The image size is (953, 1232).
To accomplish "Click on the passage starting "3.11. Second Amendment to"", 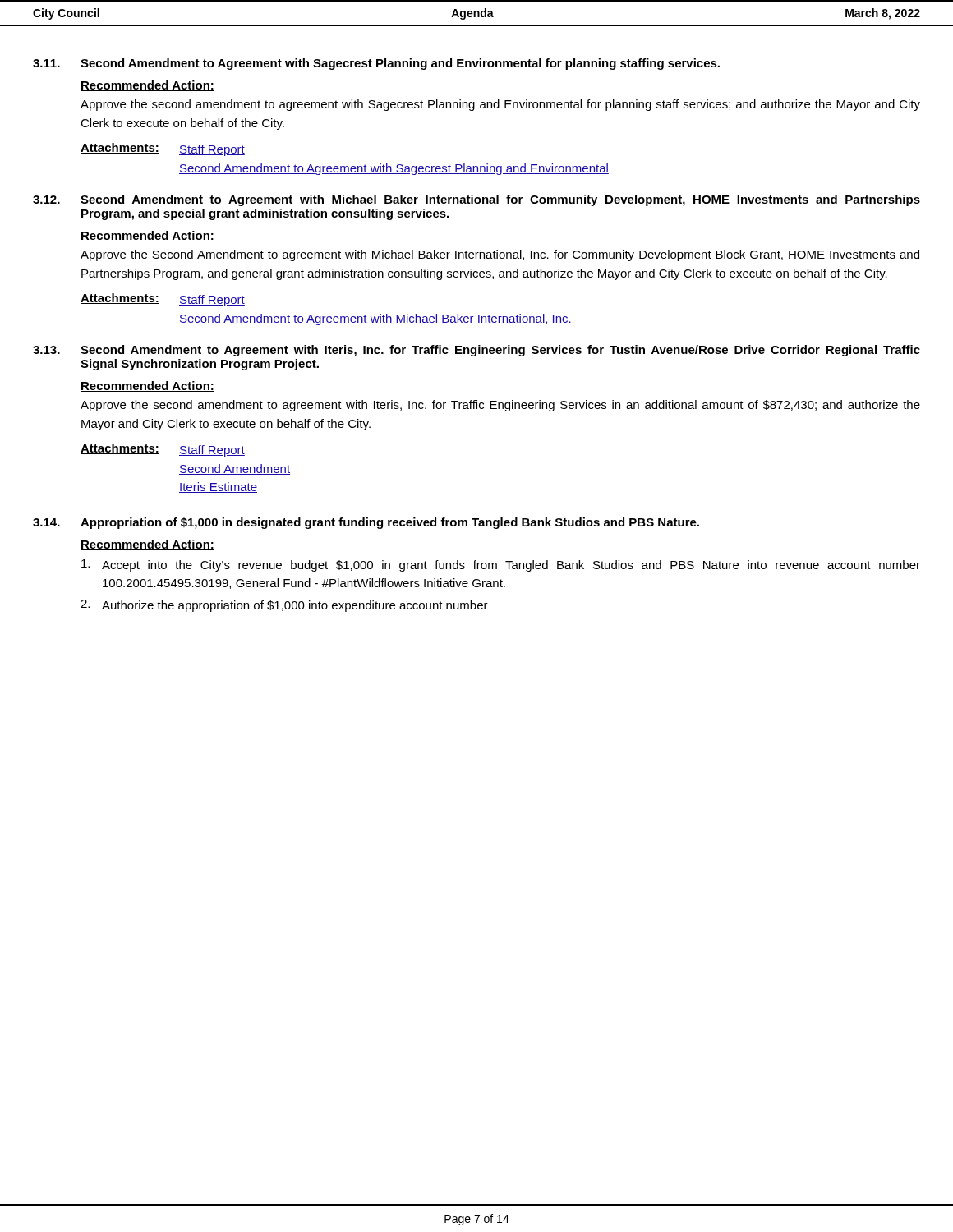I will [476, 63].
